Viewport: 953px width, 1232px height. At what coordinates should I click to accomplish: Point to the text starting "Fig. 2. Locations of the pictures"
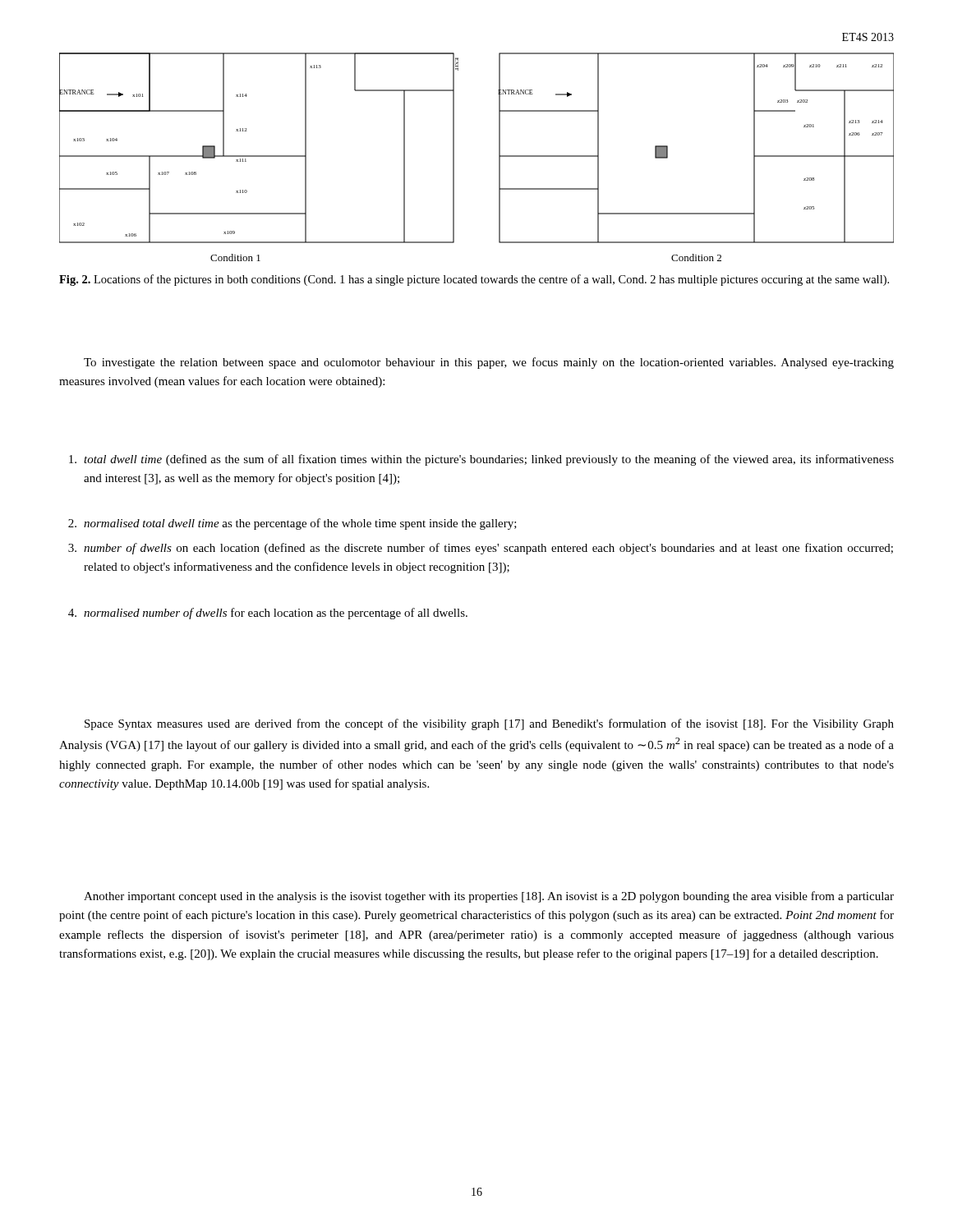(x=476, y=280)
